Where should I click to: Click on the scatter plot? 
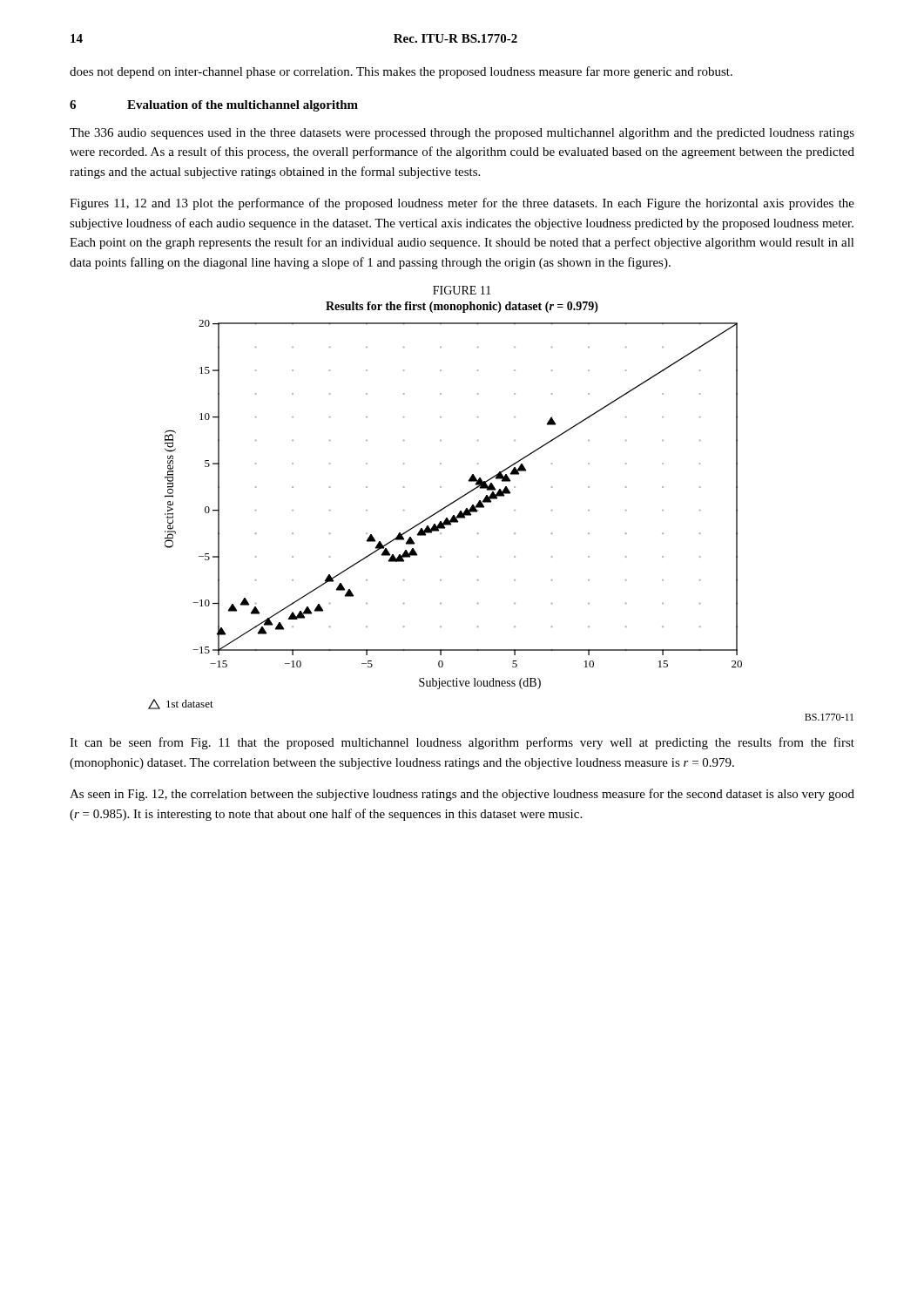coord(462,506)
